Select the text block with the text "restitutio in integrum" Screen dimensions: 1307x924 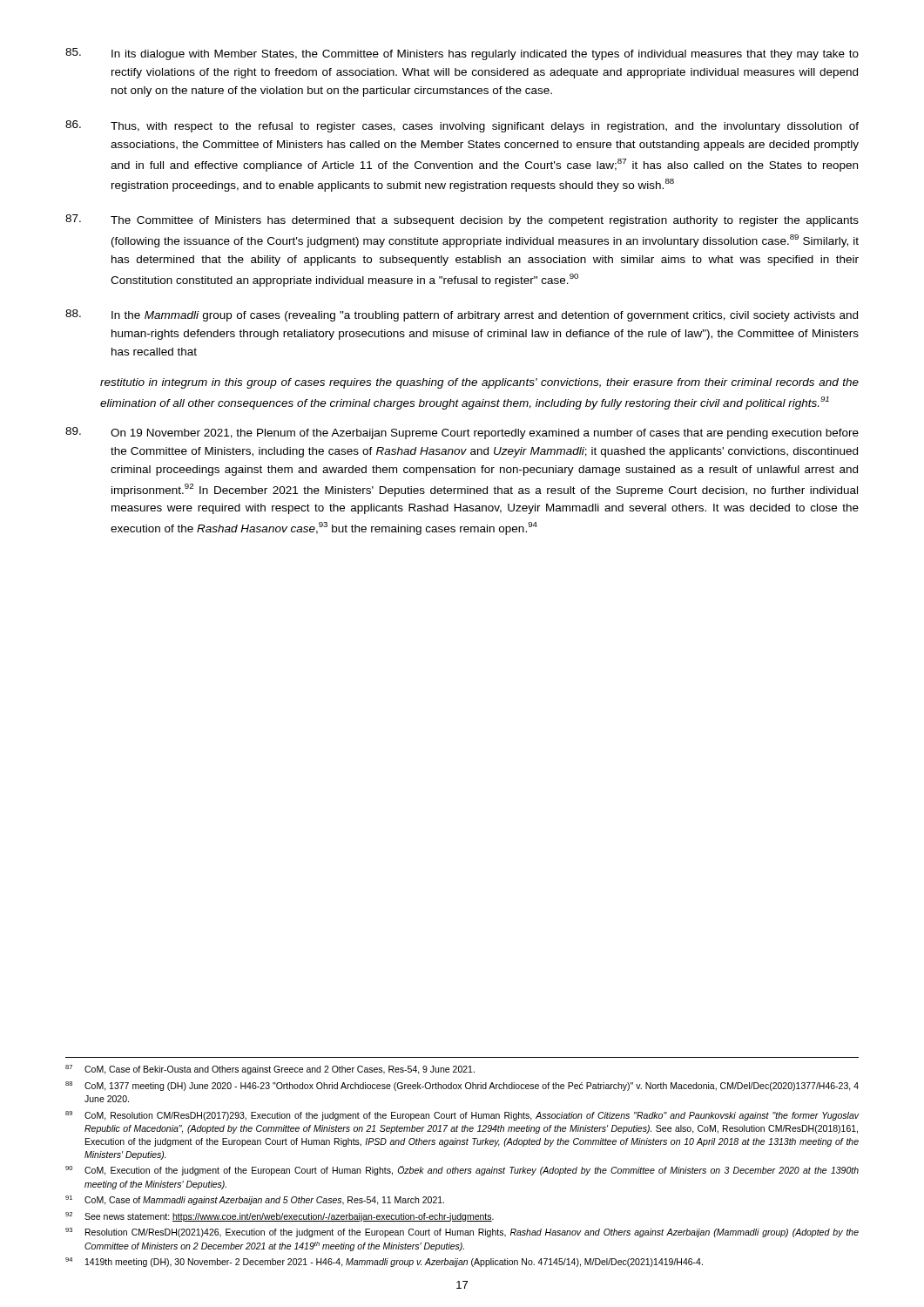(479, 392)
